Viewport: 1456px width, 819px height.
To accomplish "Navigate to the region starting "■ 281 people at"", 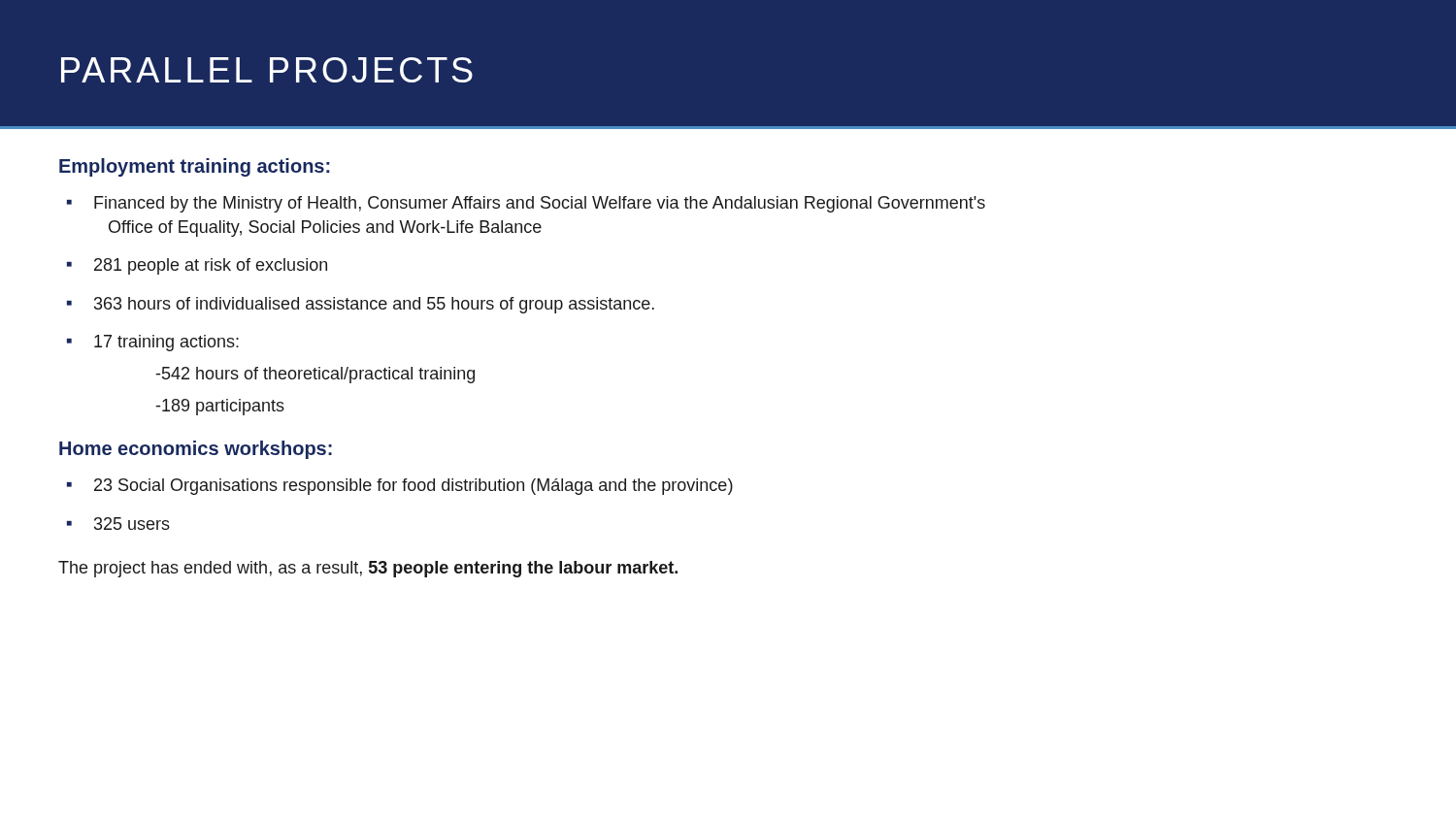I will pos(197,265).
